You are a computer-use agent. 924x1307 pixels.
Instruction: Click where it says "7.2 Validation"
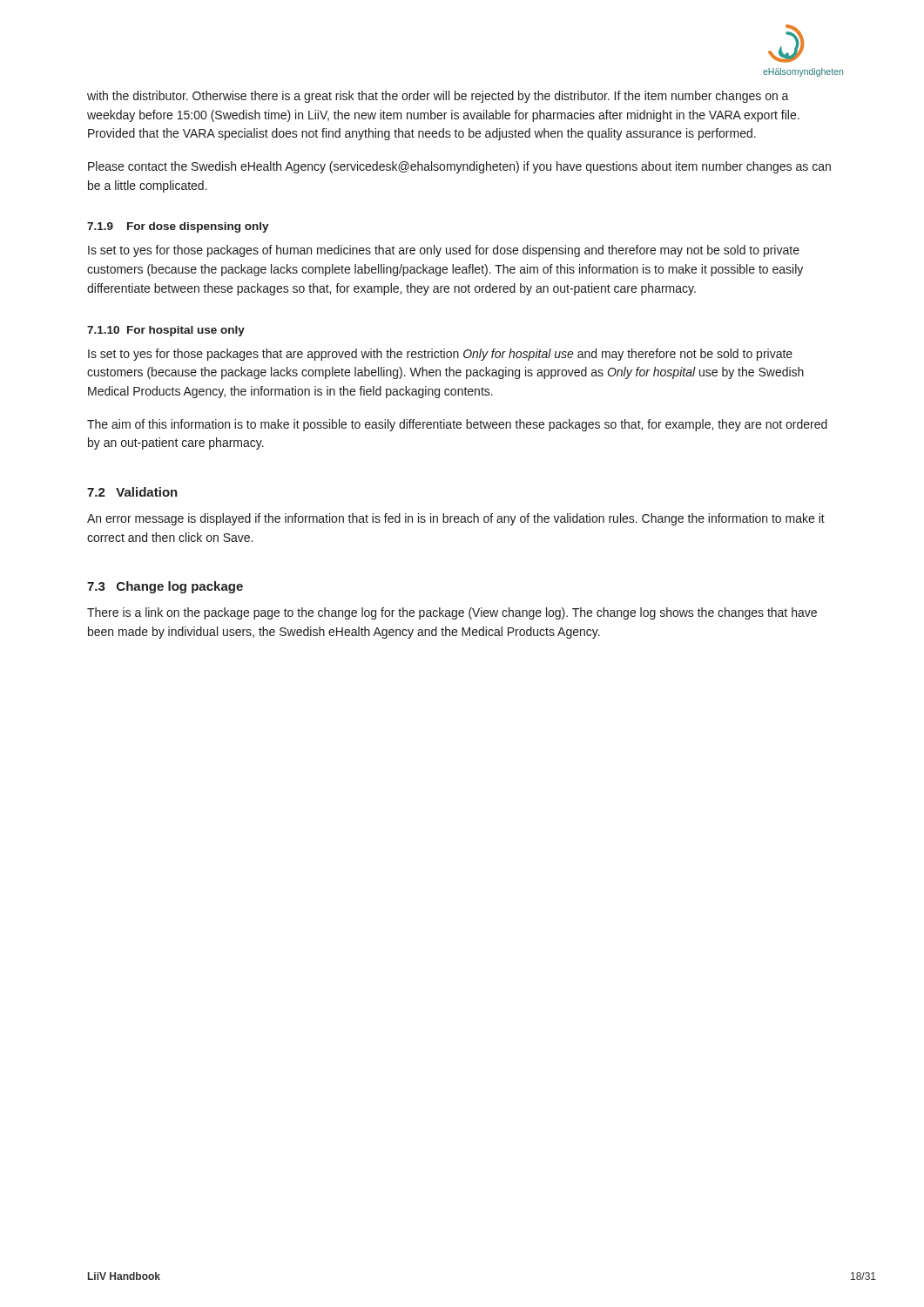pyautogui.click(x=133, y=492)
